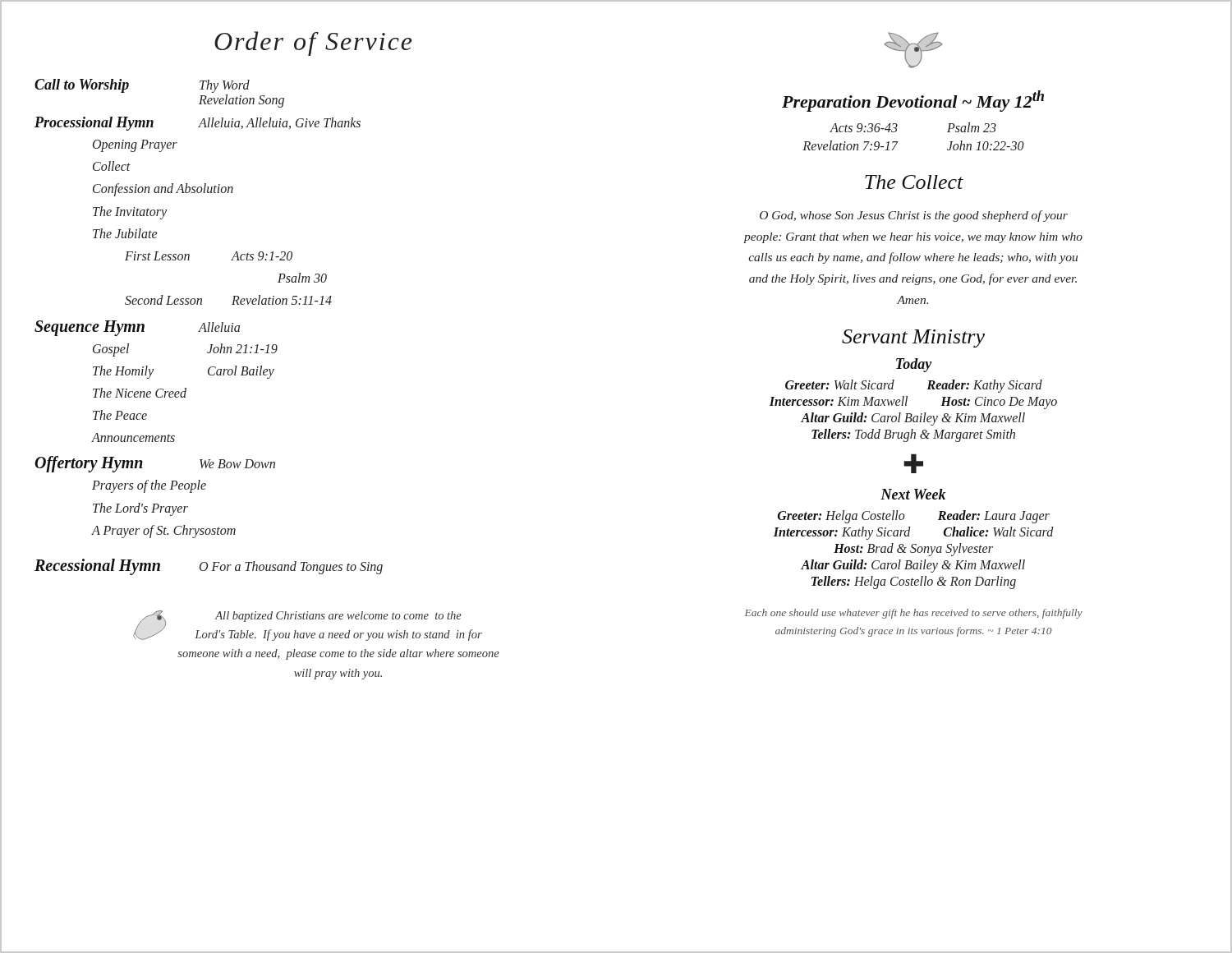The height and width of the screenshot is (953, 1232).
Task: Select the list item with the text "A Prayer of St. Chrysostom"
Action: pyautogui.click(x=164, y=532)
